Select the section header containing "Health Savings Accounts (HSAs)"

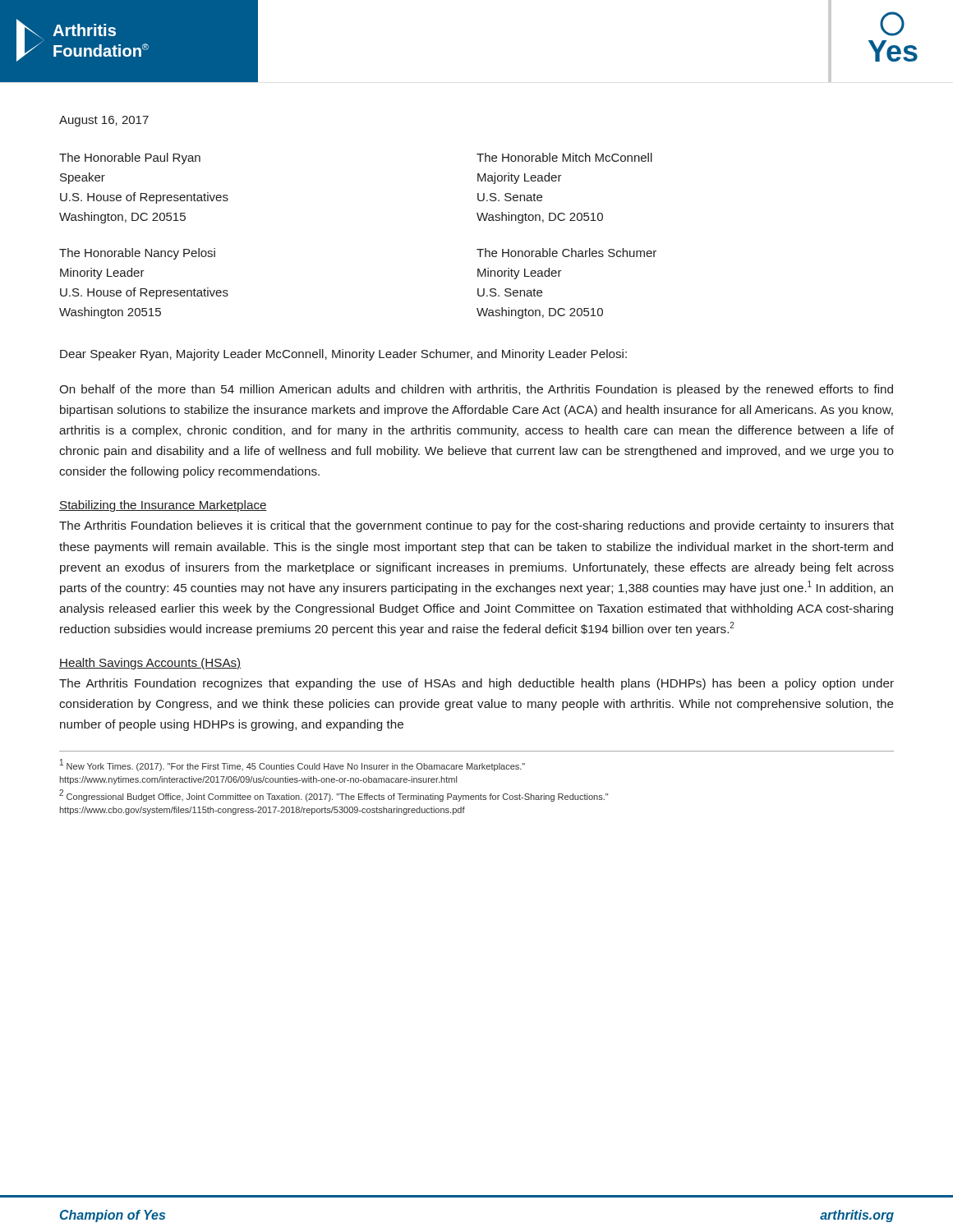point(150,662)
